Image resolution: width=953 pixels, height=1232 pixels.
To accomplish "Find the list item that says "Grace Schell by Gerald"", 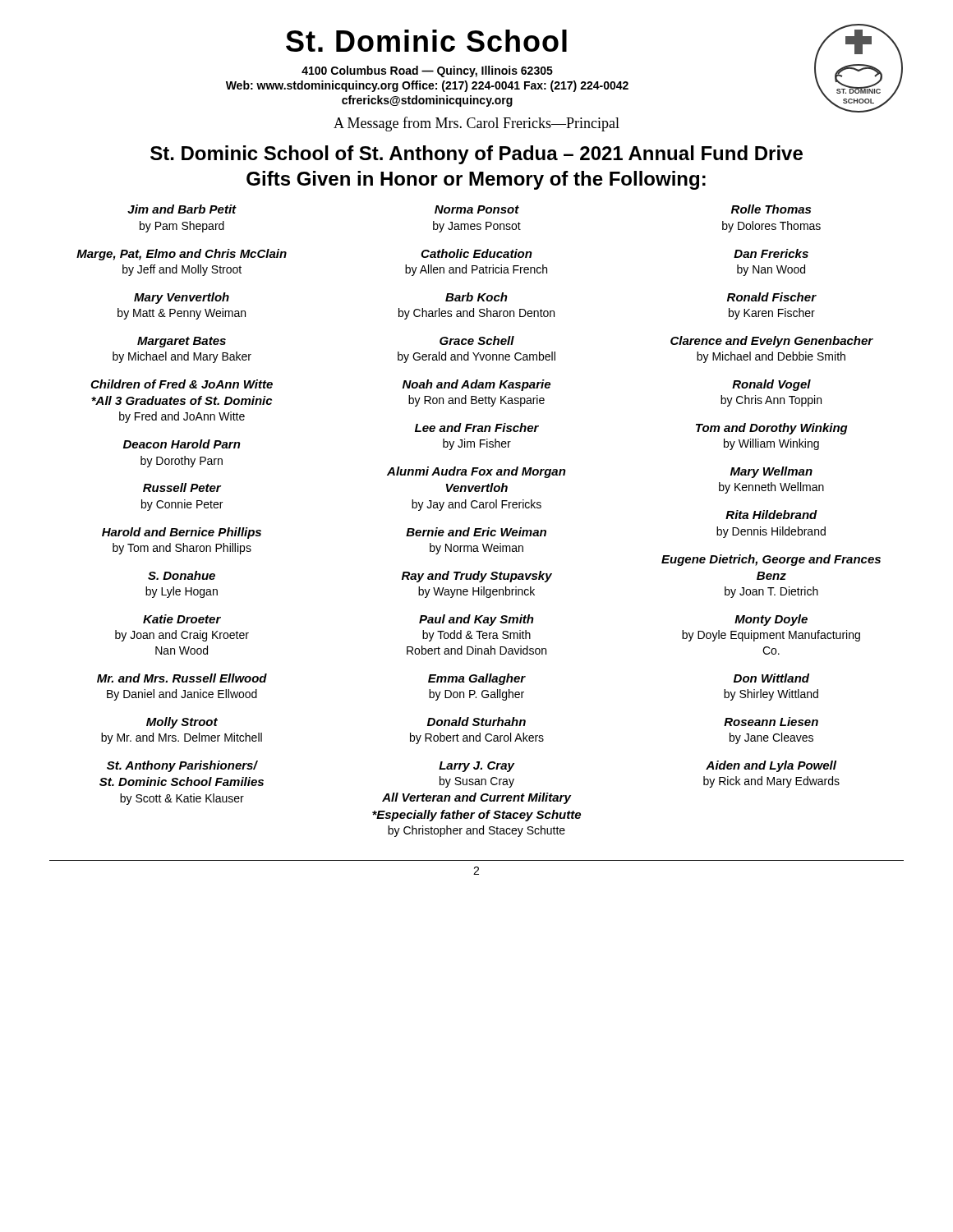I will coord(476,349).
